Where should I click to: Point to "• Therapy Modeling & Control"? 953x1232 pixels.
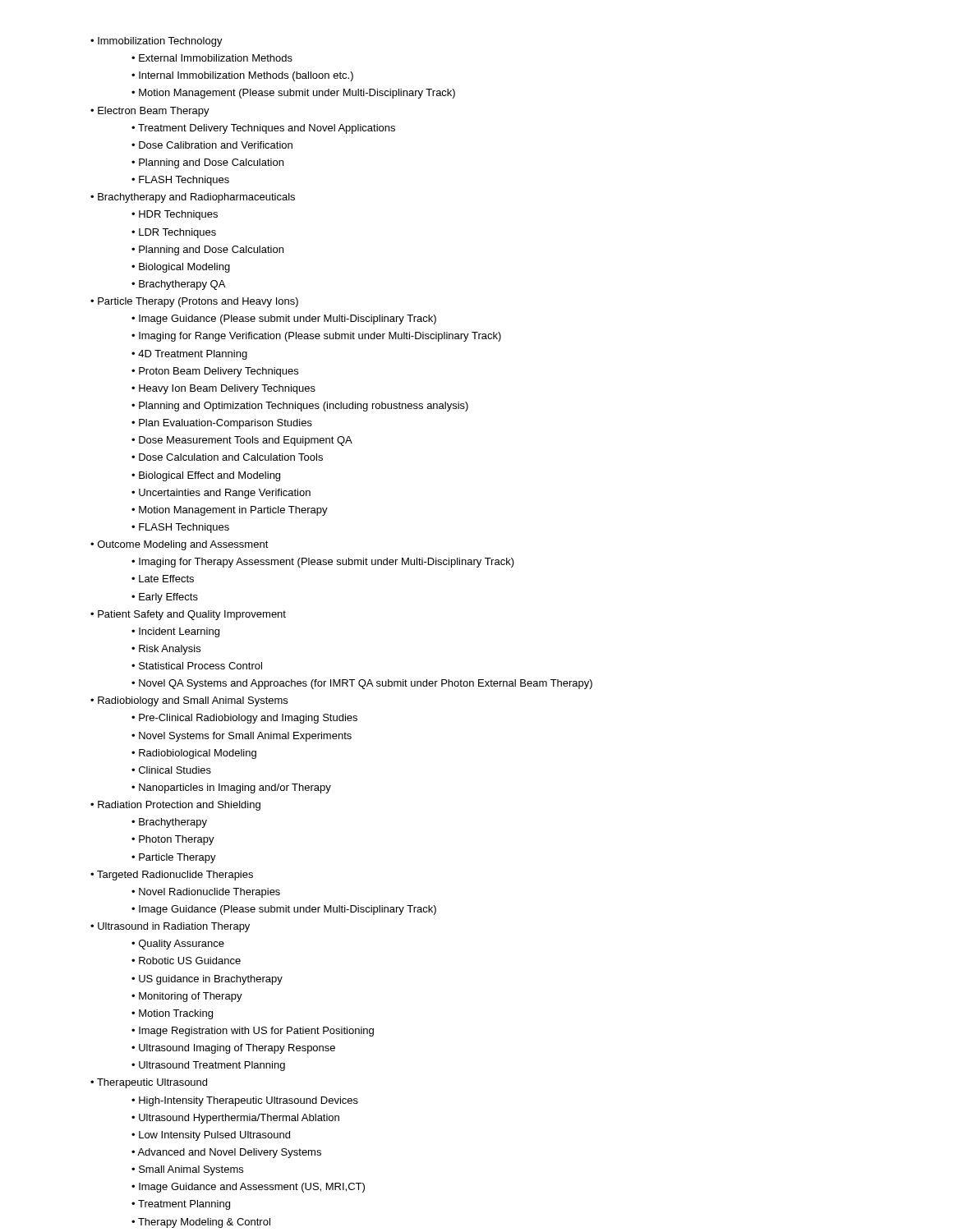[x=201, y=1221]
